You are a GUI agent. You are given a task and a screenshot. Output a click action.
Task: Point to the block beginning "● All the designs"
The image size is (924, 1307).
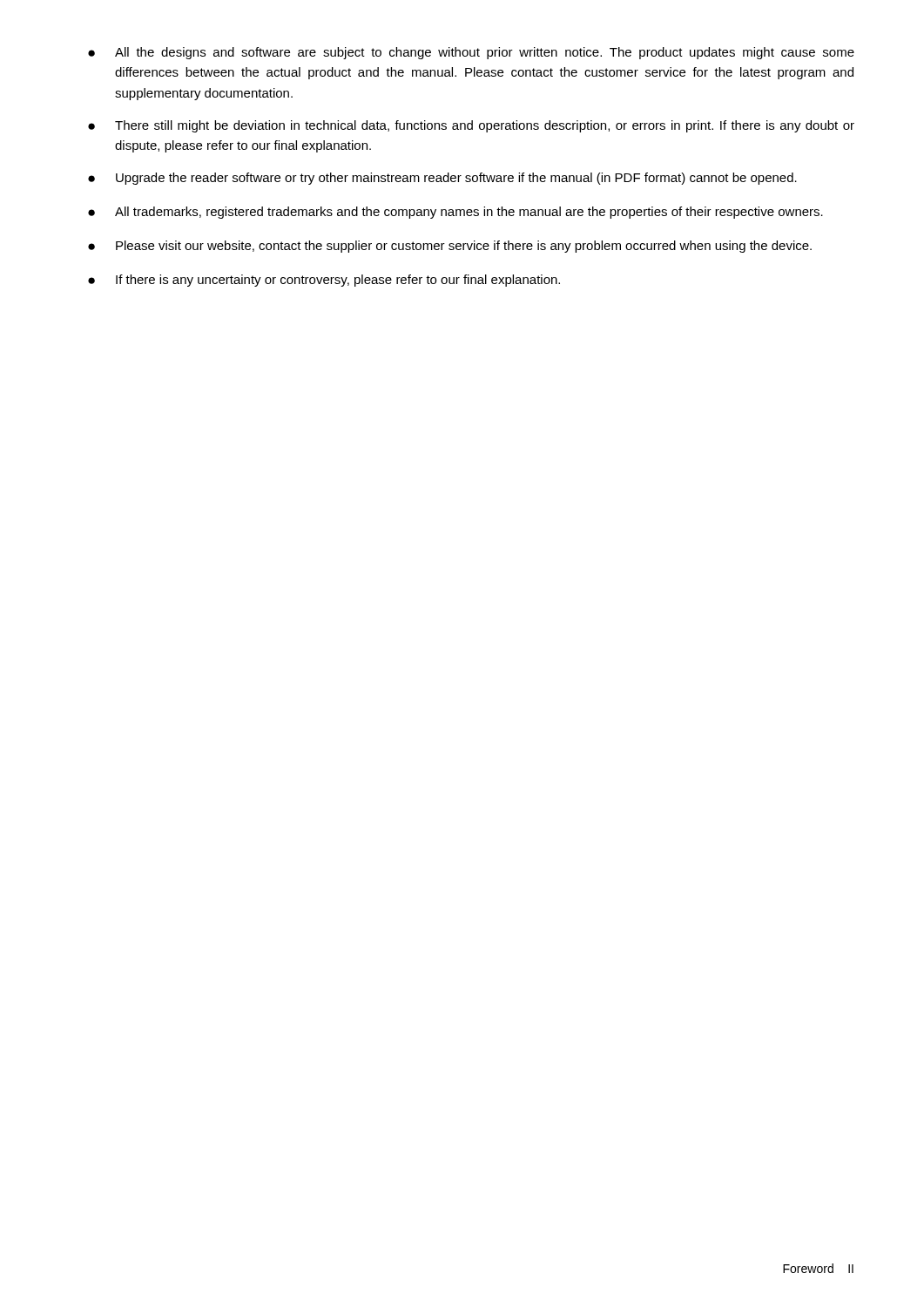tap(471, 72)
